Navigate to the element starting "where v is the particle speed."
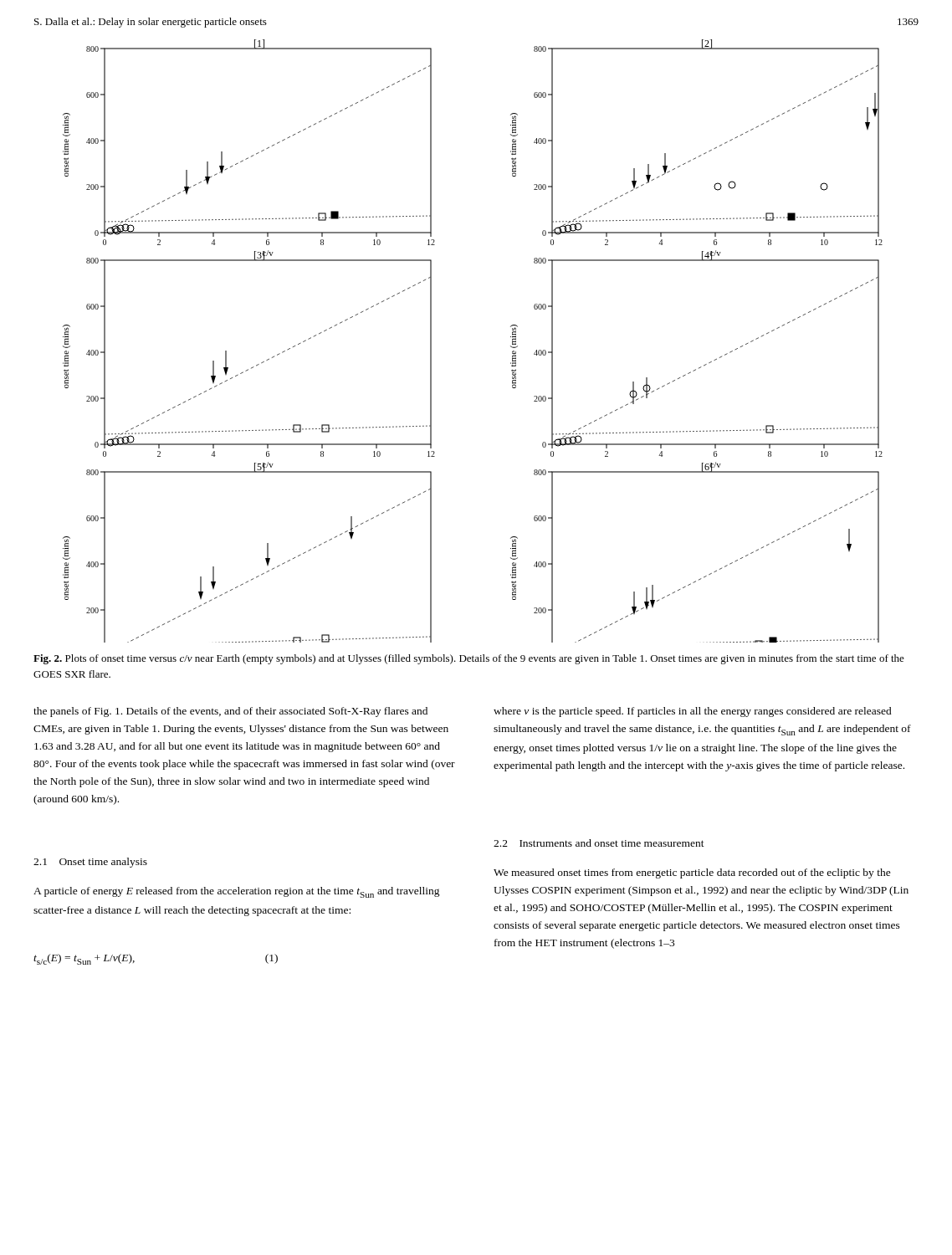The width and height of the screenshot is (952, 1255). (x=702, y=738)
